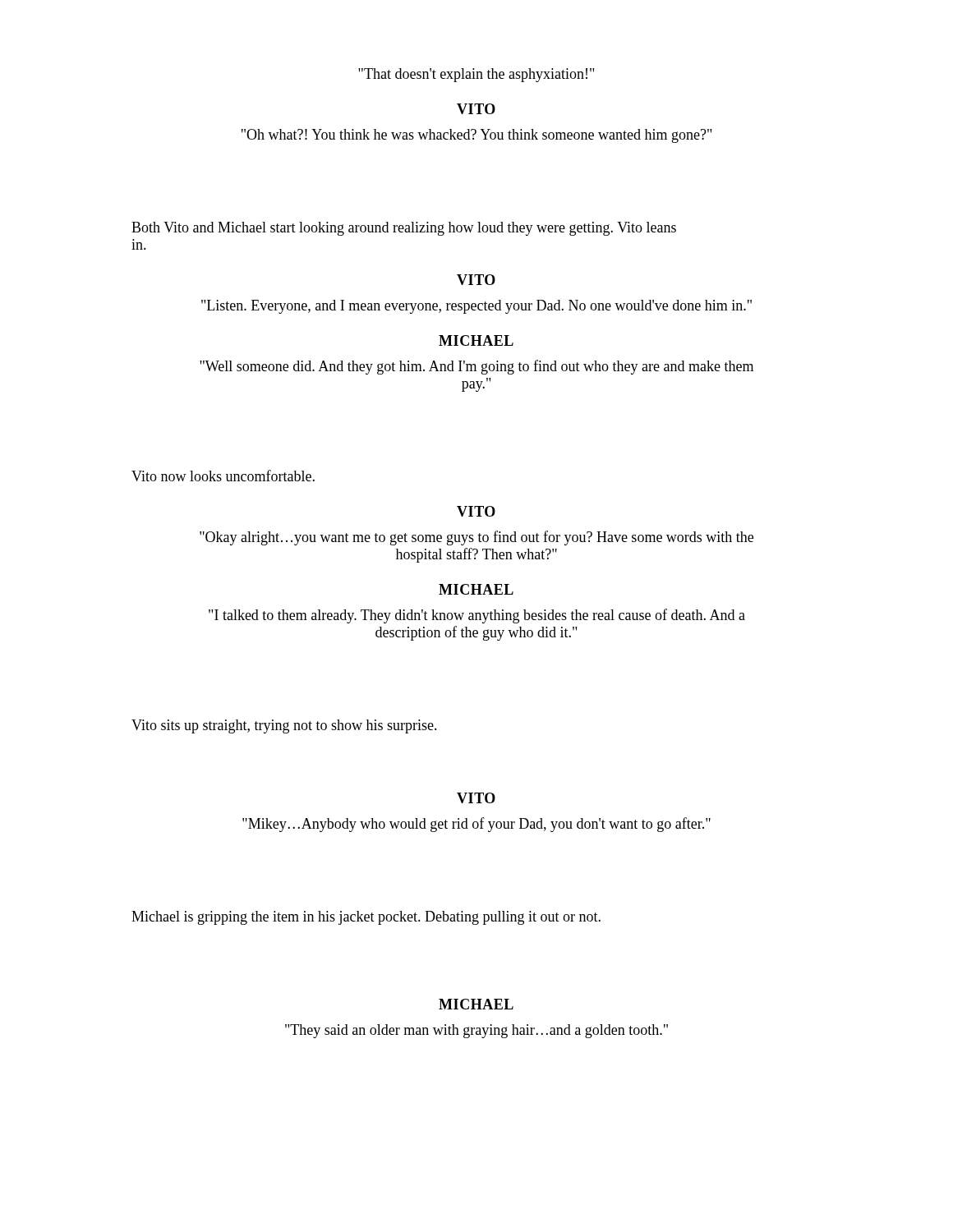Where is the passage that starts "Michael is gripping the item in his jacket"?
Viewport: 953px width, 1232px height.
pyautogui.click(x=366, y=917)
